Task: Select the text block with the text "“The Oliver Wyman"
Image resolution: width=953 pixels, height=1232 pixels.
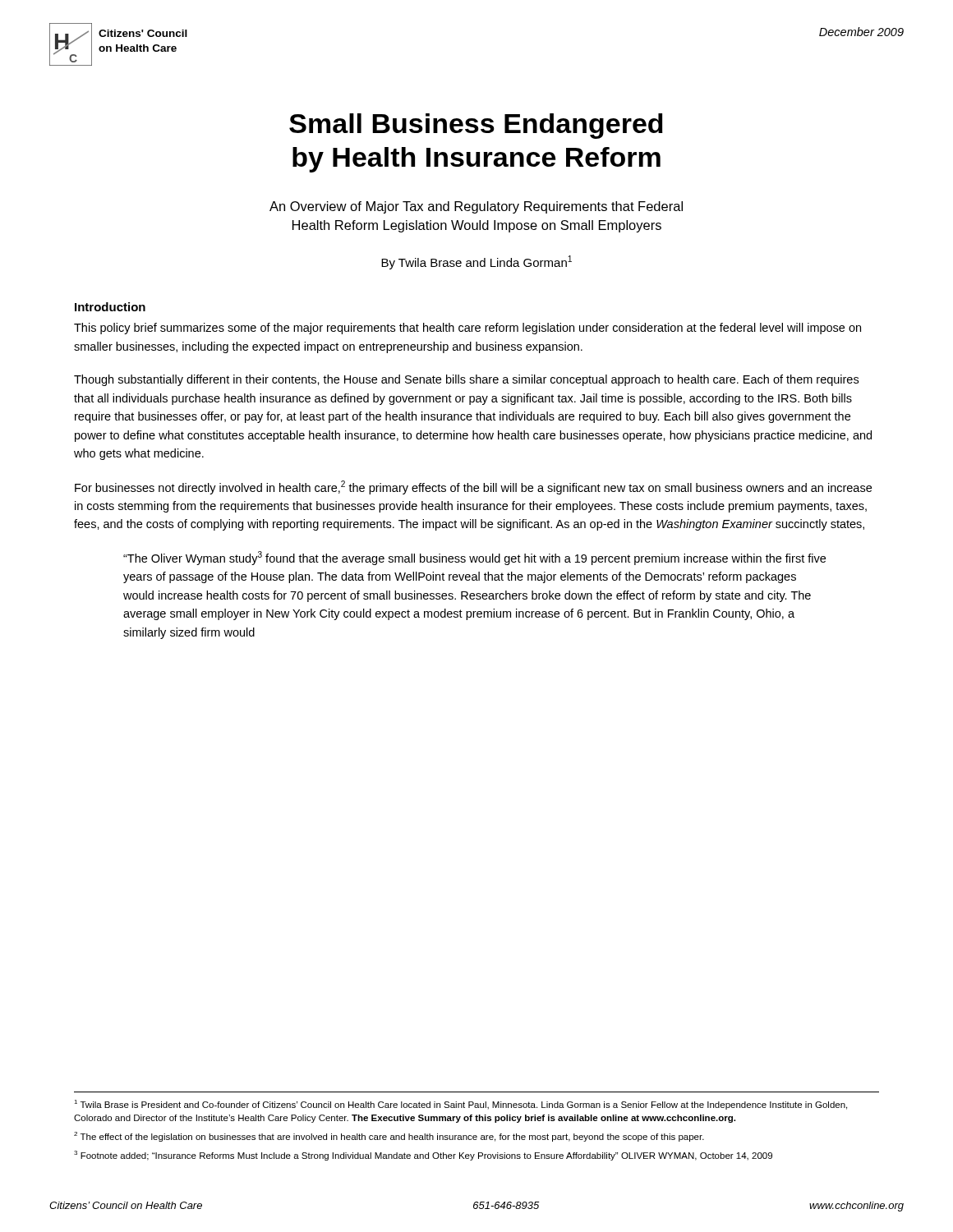Action: click(x=475, y=594)
